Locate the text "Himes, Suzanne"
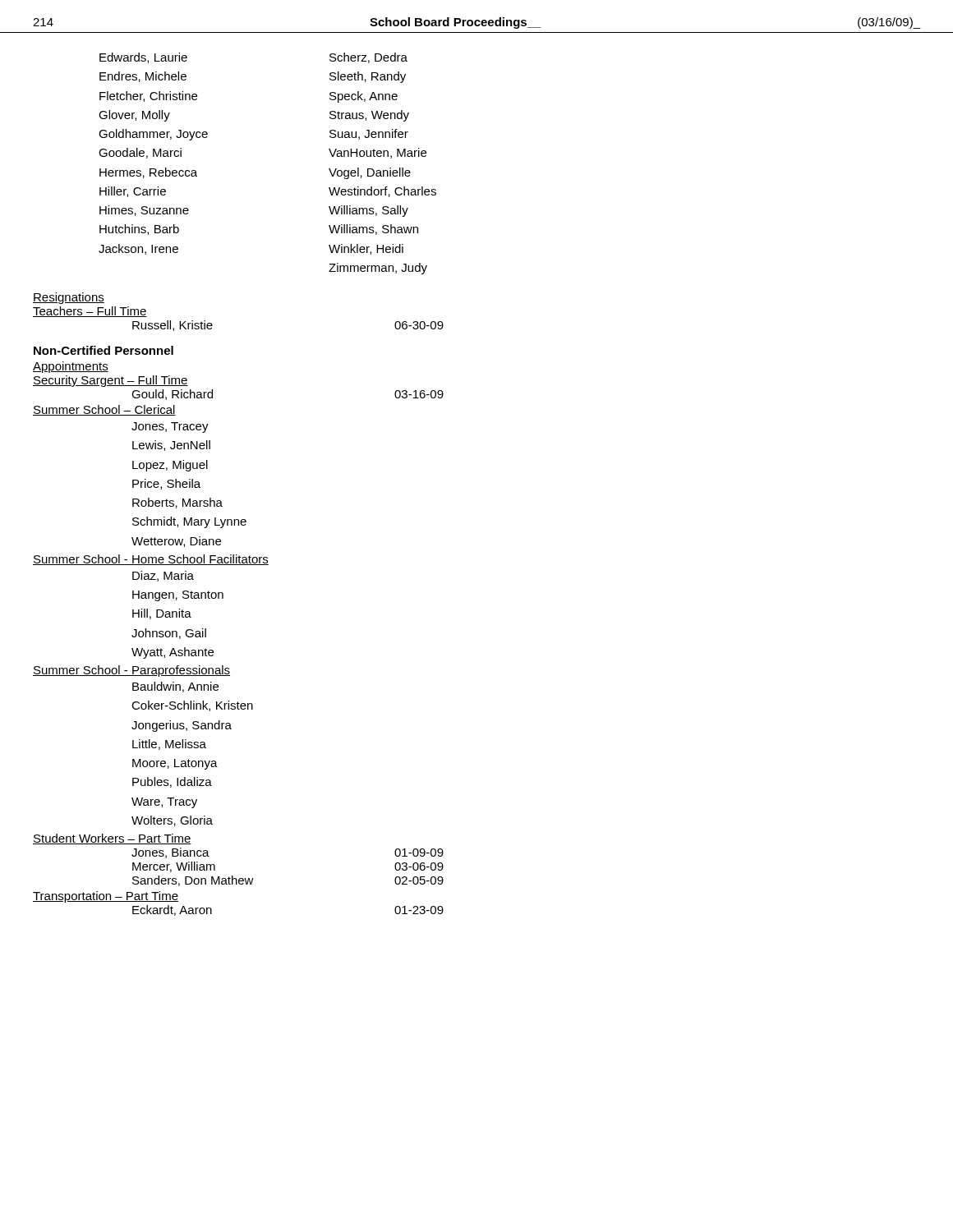 144,210
